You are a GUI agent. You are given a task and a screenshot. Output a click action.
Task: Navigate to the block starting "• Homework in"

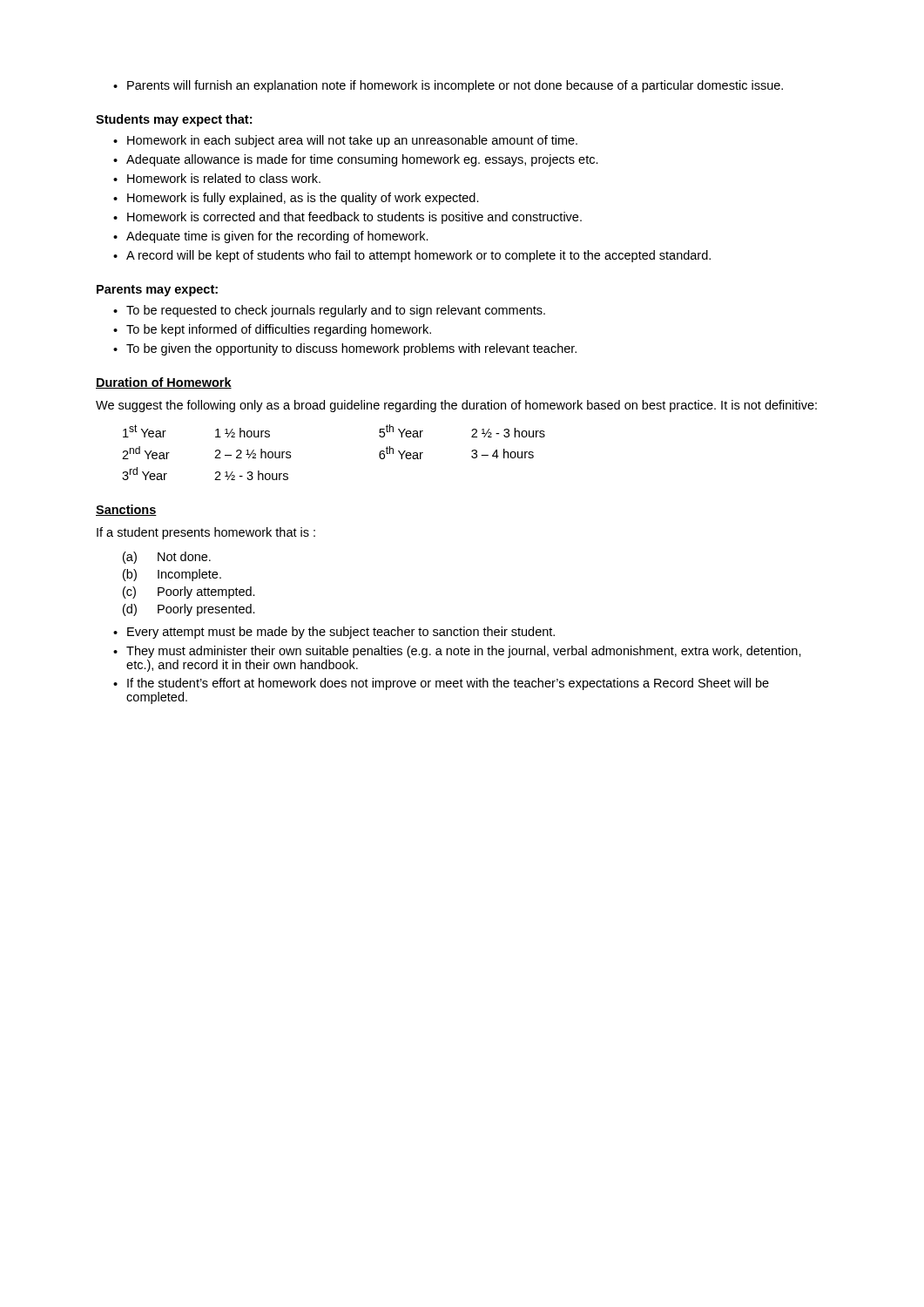click(x=471, y=141)
